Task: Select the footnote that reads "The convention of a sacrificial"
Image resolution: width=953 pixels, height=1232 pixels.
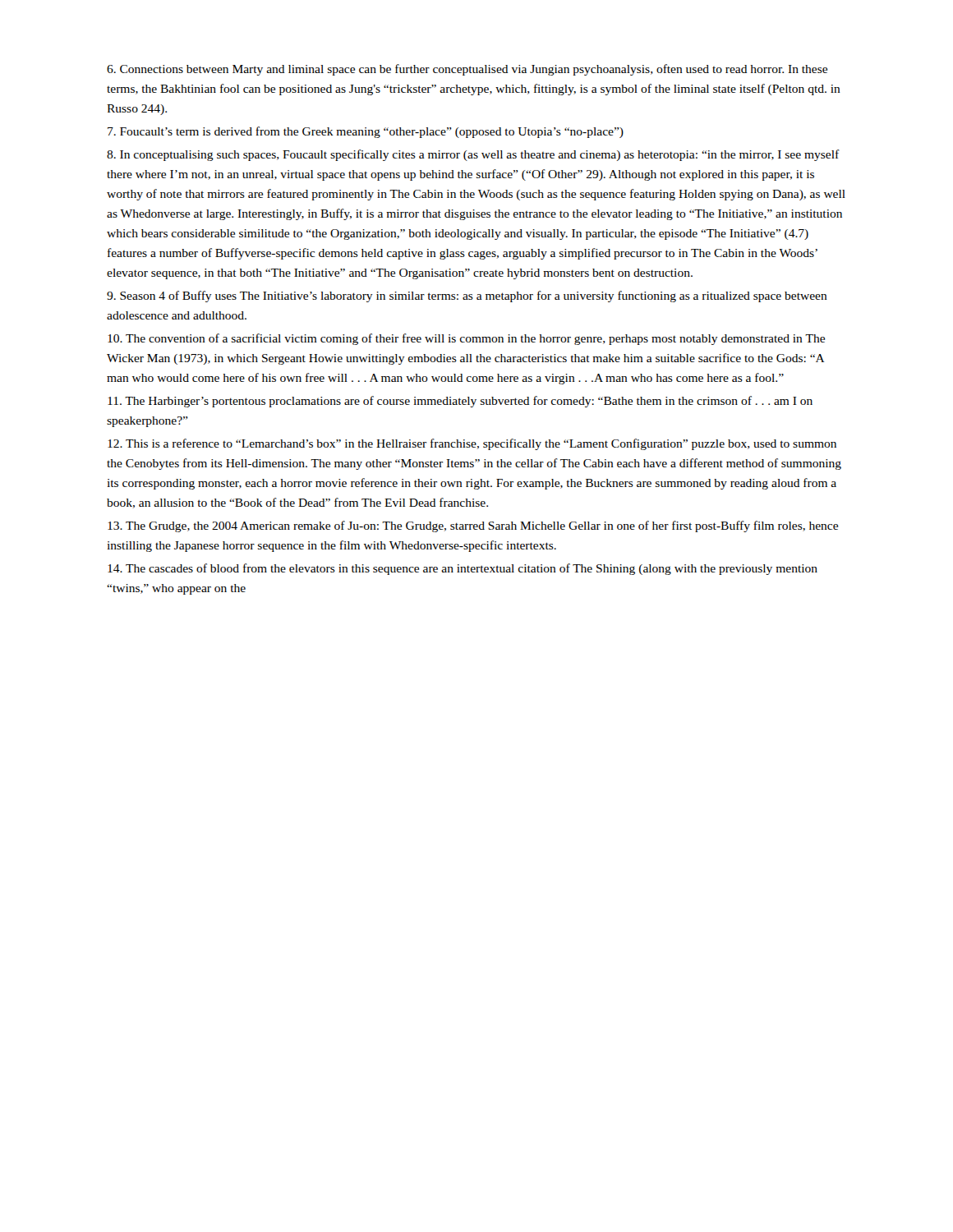Action: click(x=466, y=358)
